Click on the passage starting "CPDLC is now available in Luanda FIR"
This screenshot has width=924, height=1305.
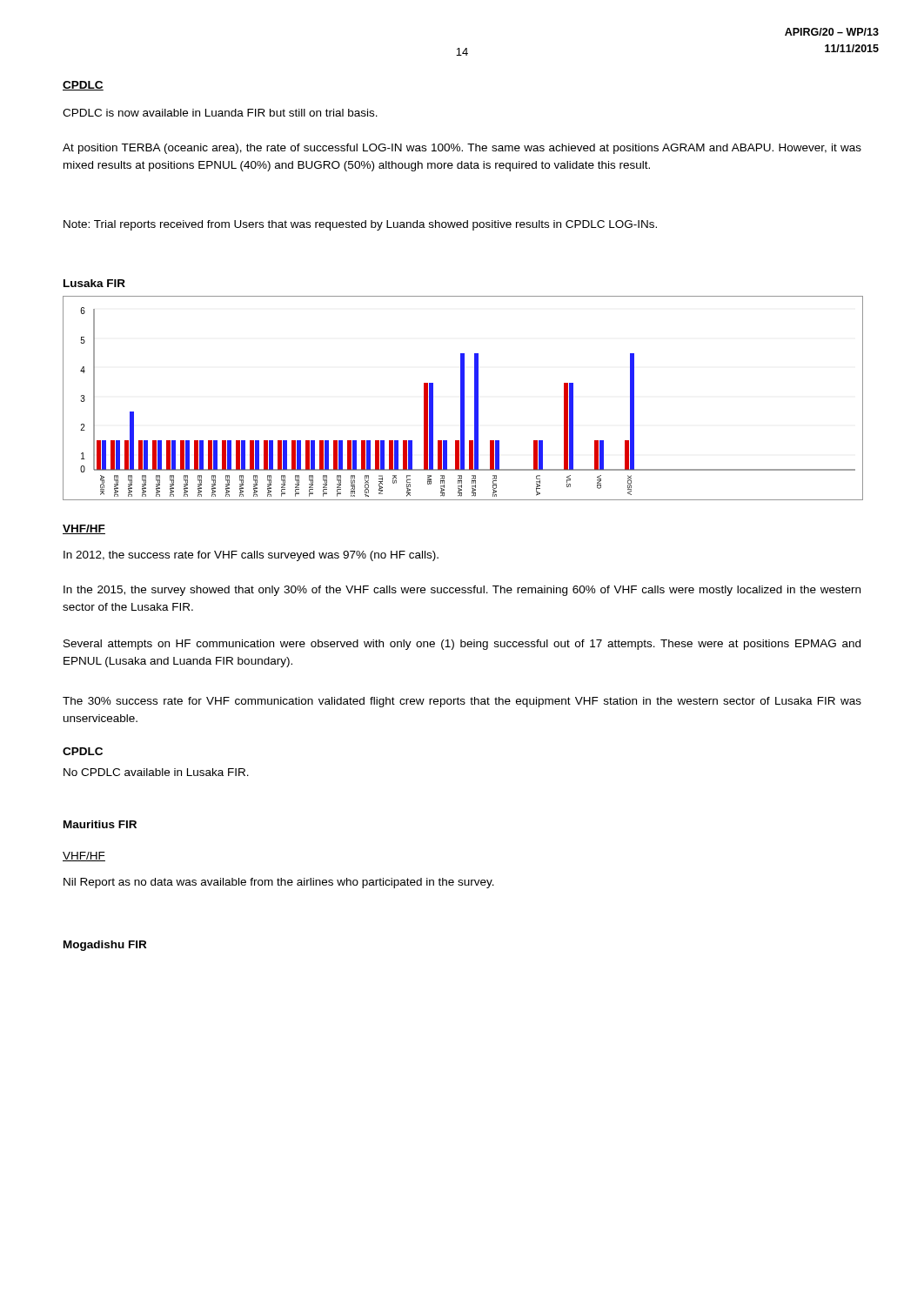[x=220, y=113]
